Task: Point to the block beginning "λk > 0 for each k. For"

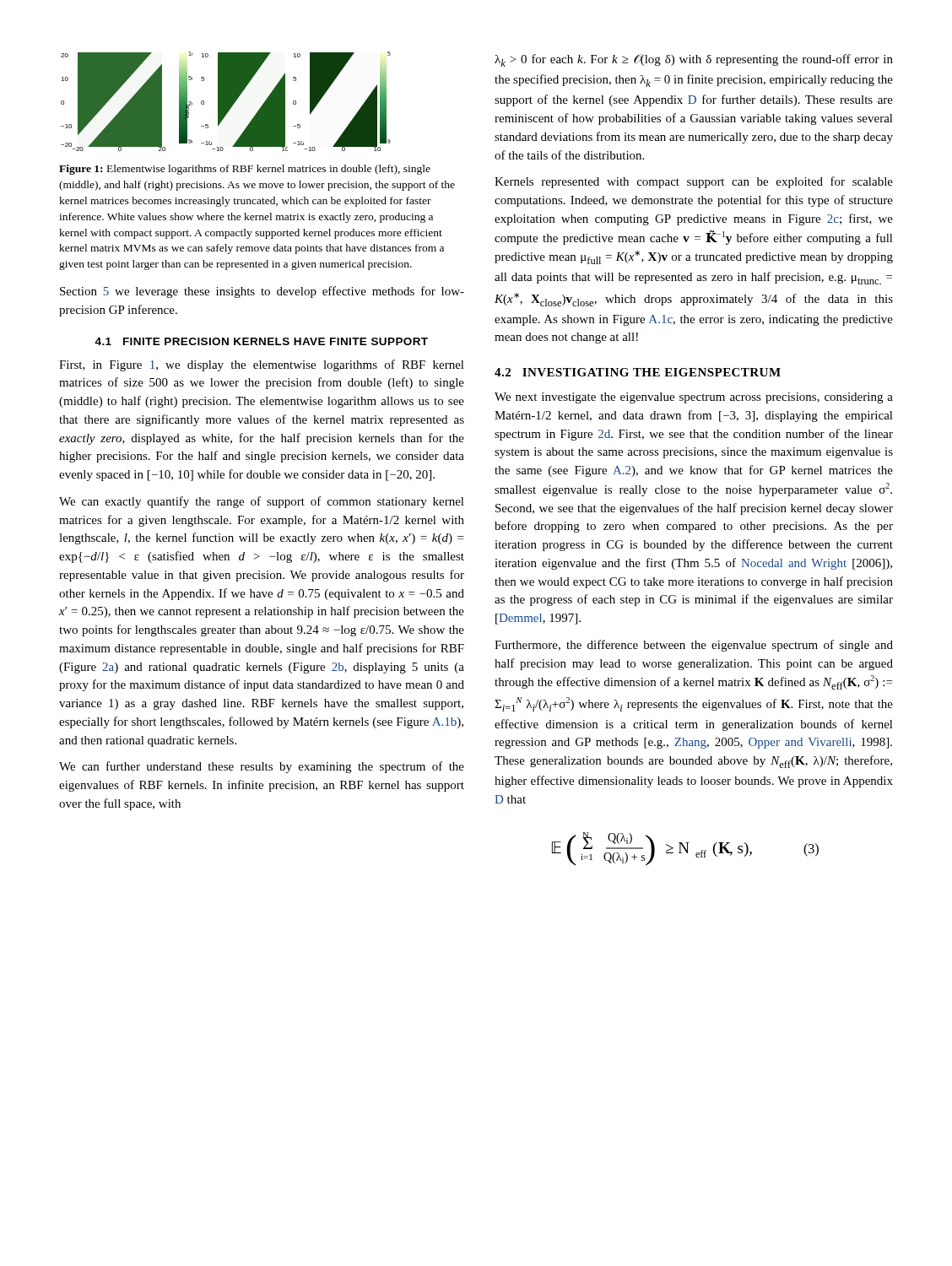Action: point(694,107)
